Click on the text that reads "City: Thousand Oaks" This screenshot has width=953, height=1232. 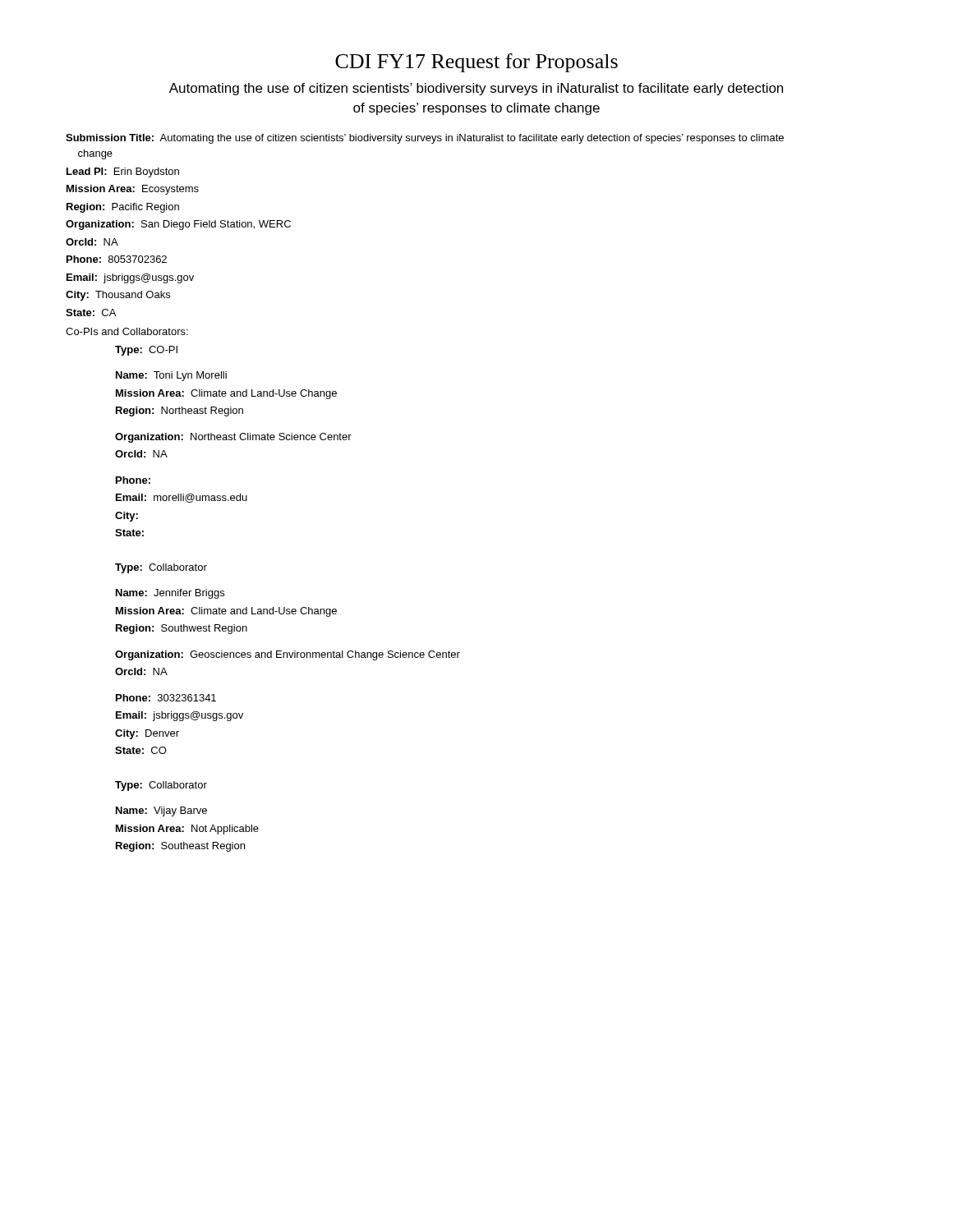click(118, 295)
